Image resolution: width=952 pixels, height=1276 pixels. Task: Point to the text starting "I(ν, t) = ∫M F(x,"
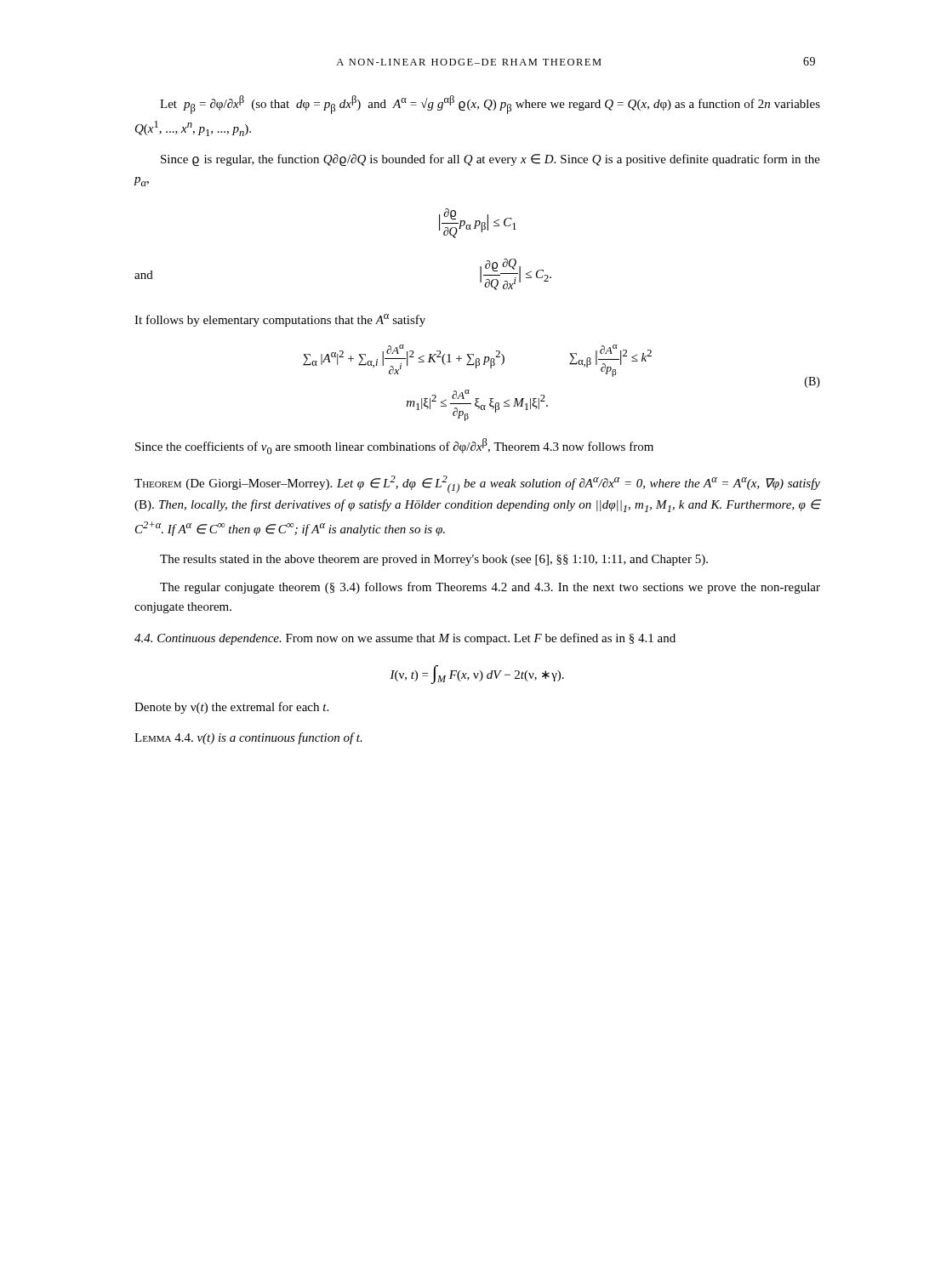(477, 673)
